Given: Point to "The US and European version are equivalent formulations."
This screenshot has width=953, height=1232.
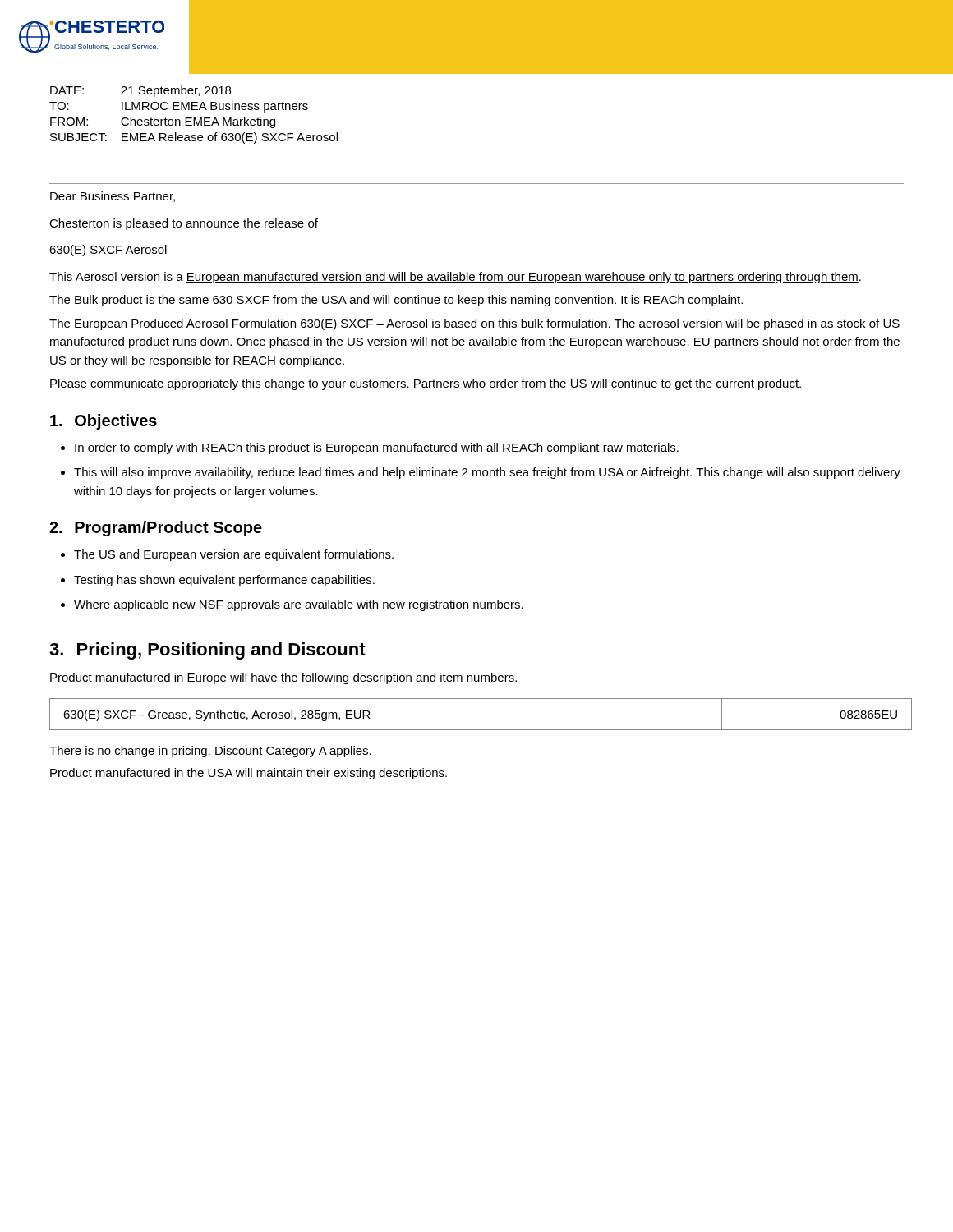Looking at the screenshot, I should 234,554.
